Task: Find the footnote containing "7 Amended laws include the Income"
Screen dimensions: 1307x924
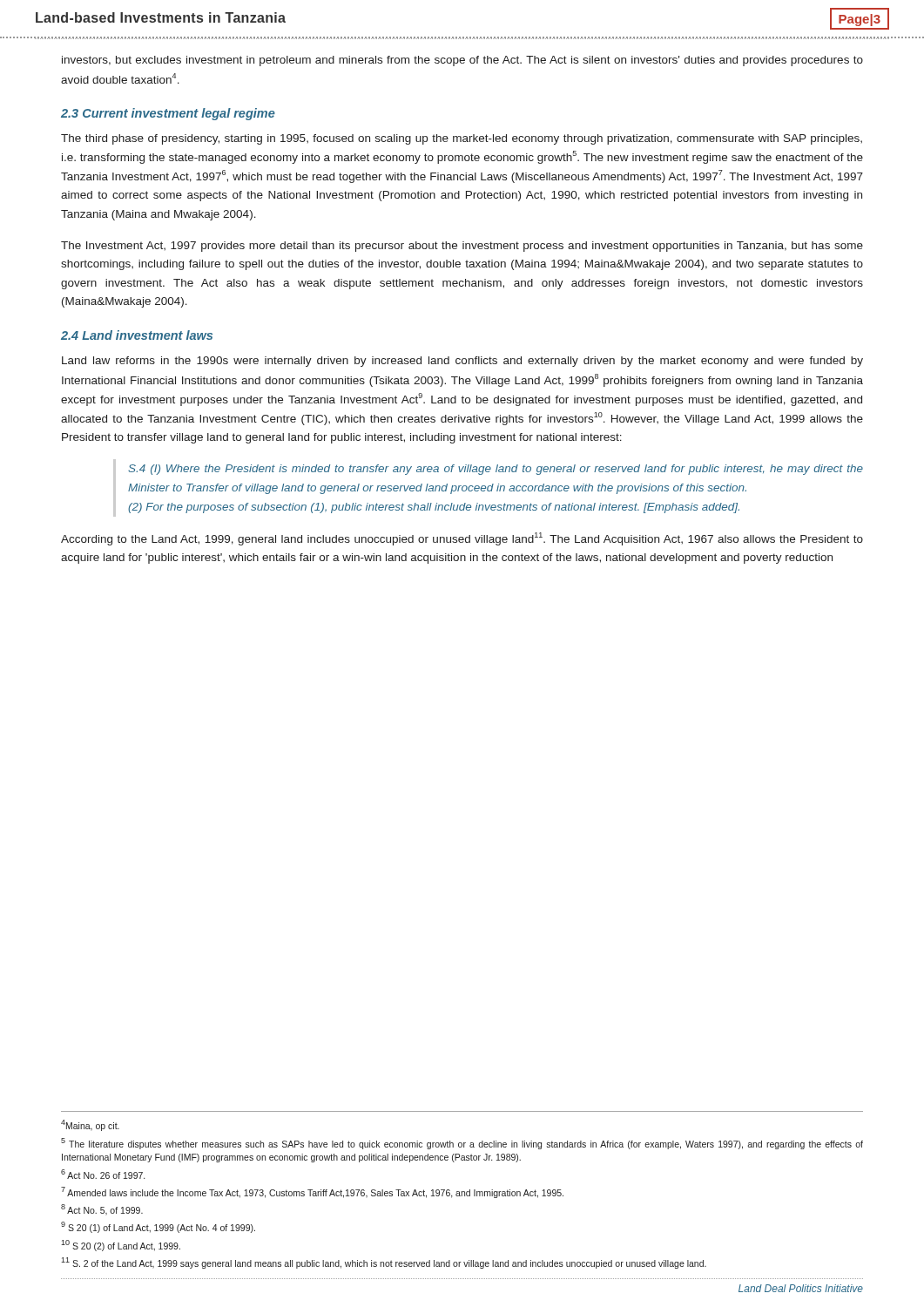Action: [x=313, y=1191]
